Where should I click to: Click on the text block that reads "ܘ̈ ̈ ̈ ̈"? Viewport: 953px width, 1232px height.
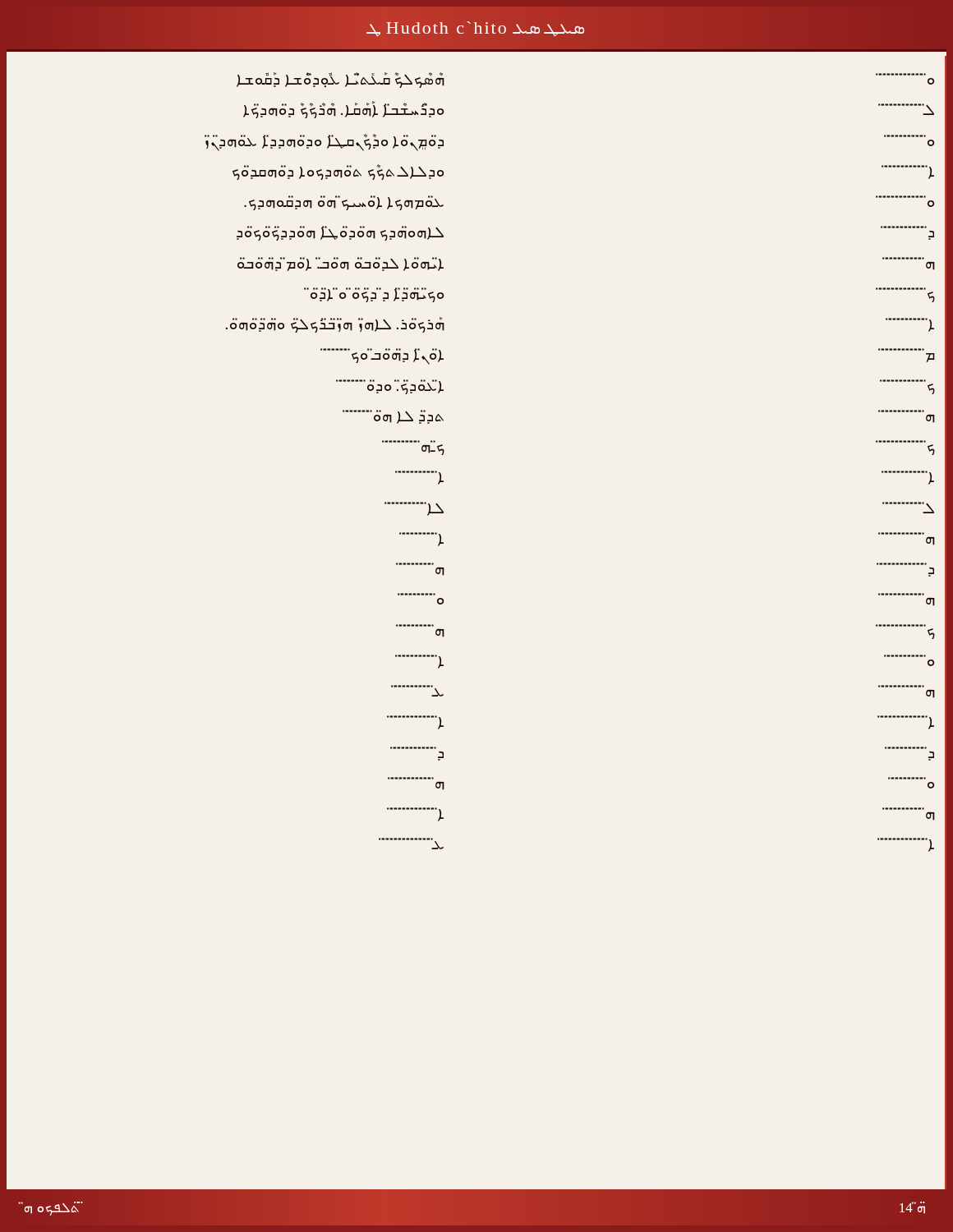(931, 81)
